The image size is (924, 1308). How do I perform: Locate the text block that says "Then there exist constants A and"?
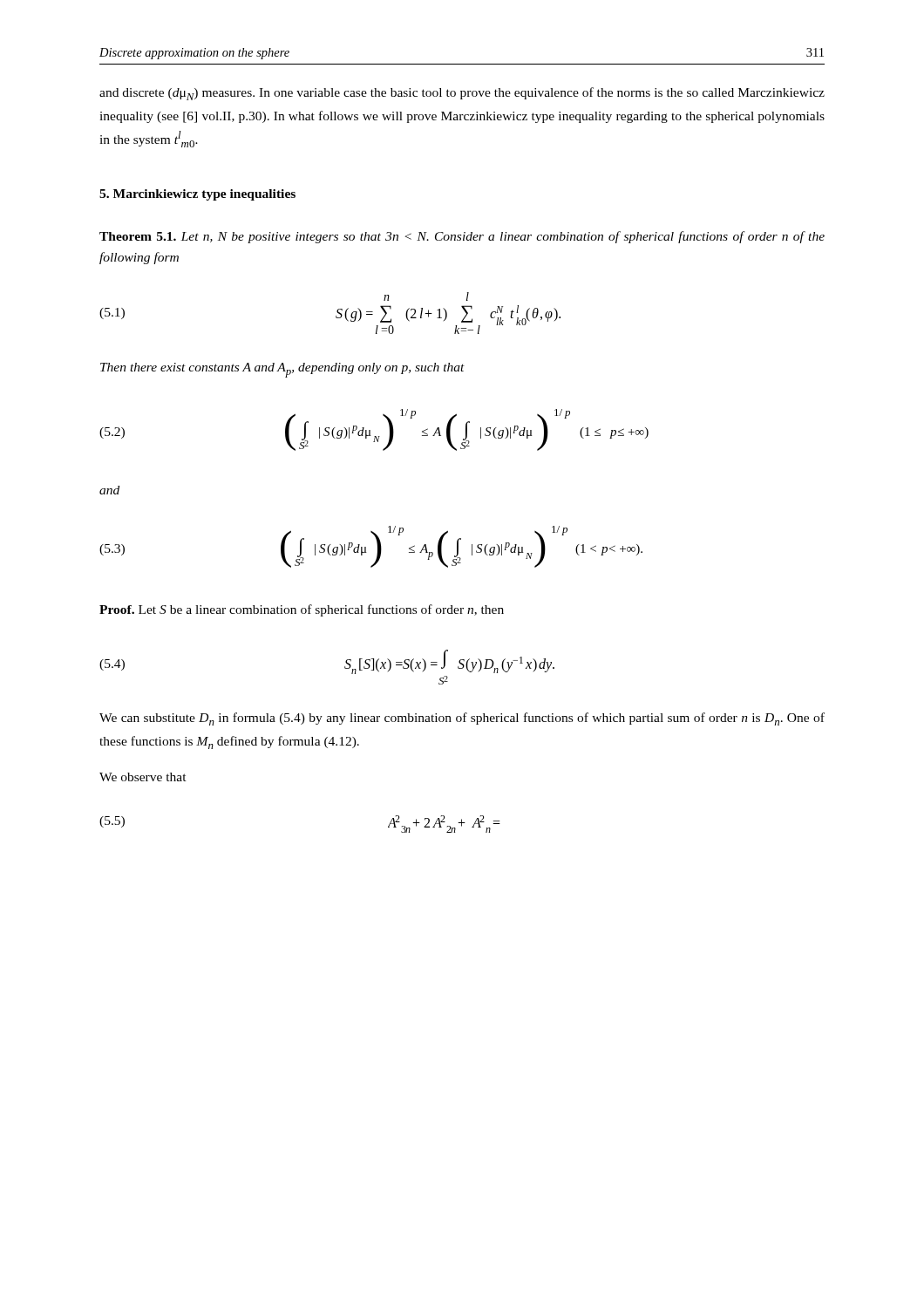282,369
